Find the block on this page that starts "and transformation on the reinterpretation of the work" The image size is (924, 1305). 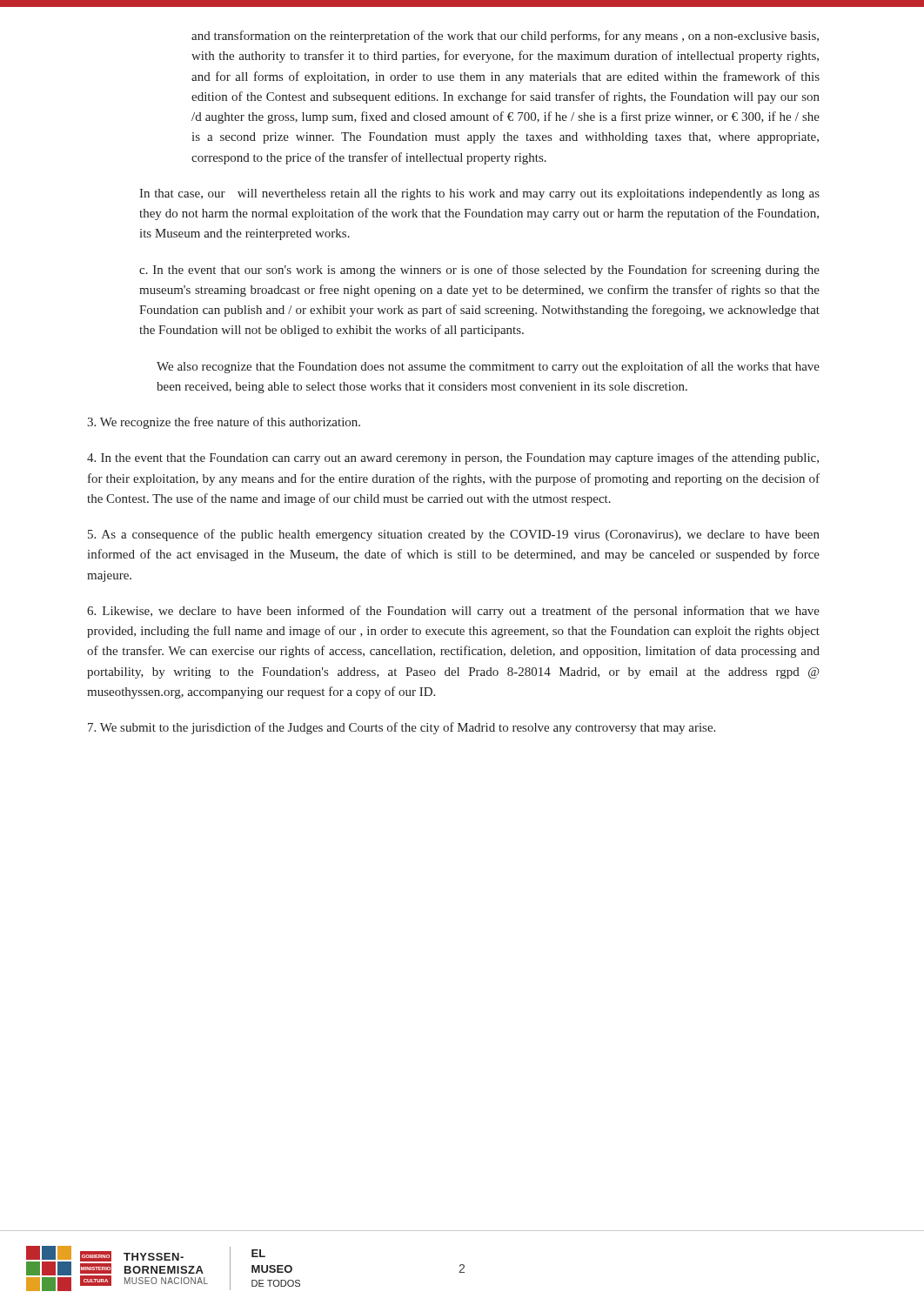pos(506,96)
